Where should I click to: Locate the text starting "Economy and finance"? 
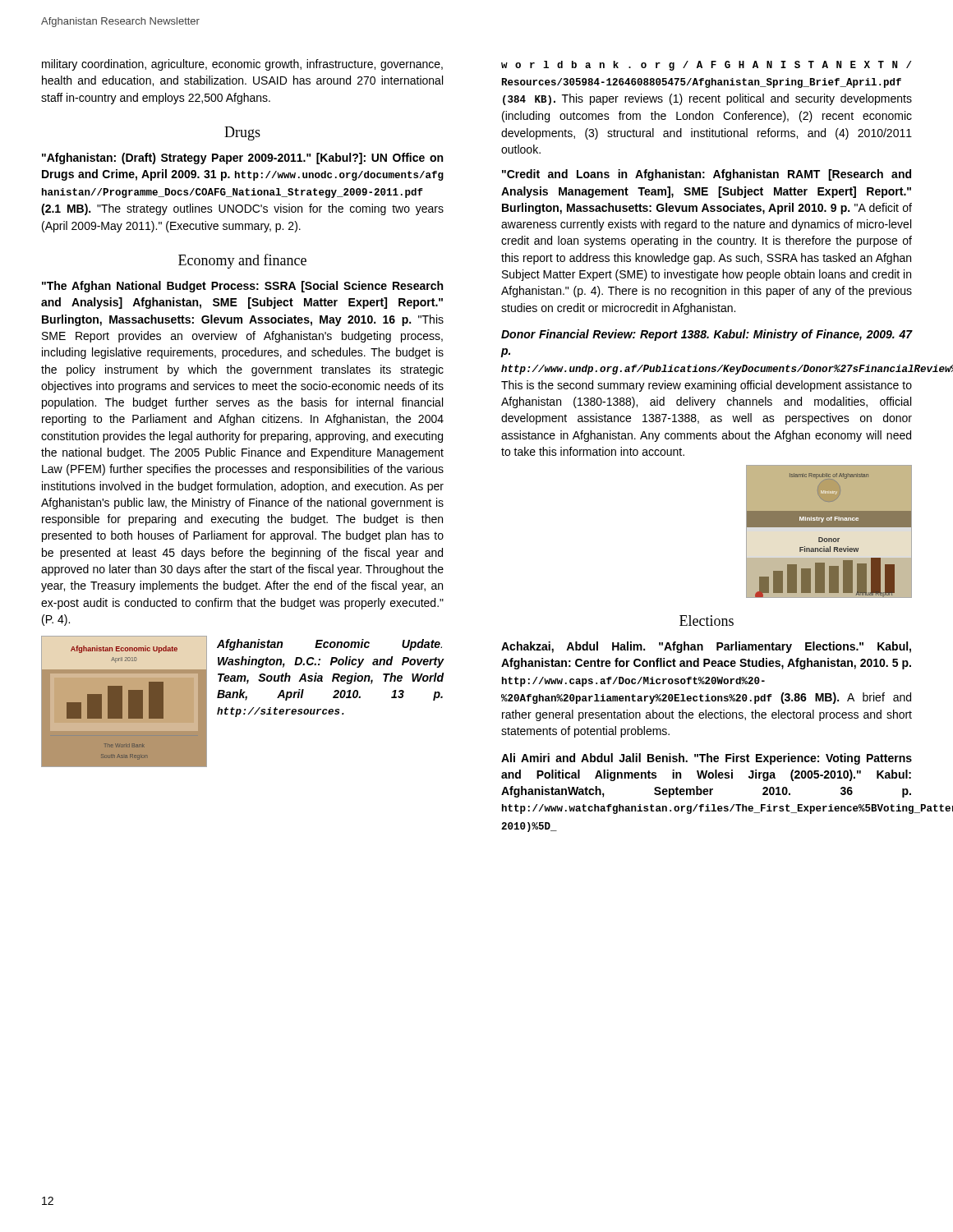click(x=242, y=260)
